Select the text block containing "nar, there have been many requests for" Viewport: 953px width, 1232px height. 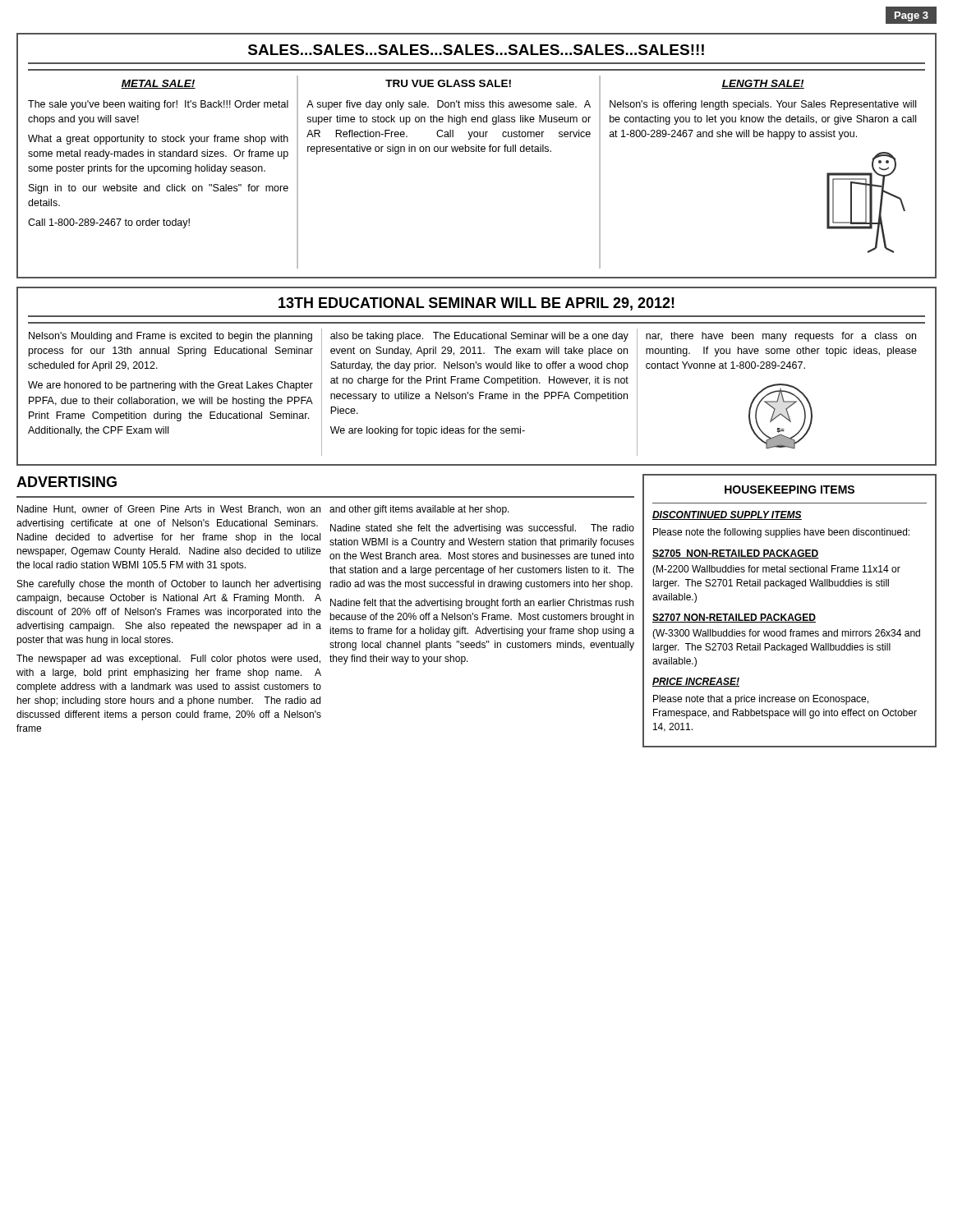click(781, 351)
